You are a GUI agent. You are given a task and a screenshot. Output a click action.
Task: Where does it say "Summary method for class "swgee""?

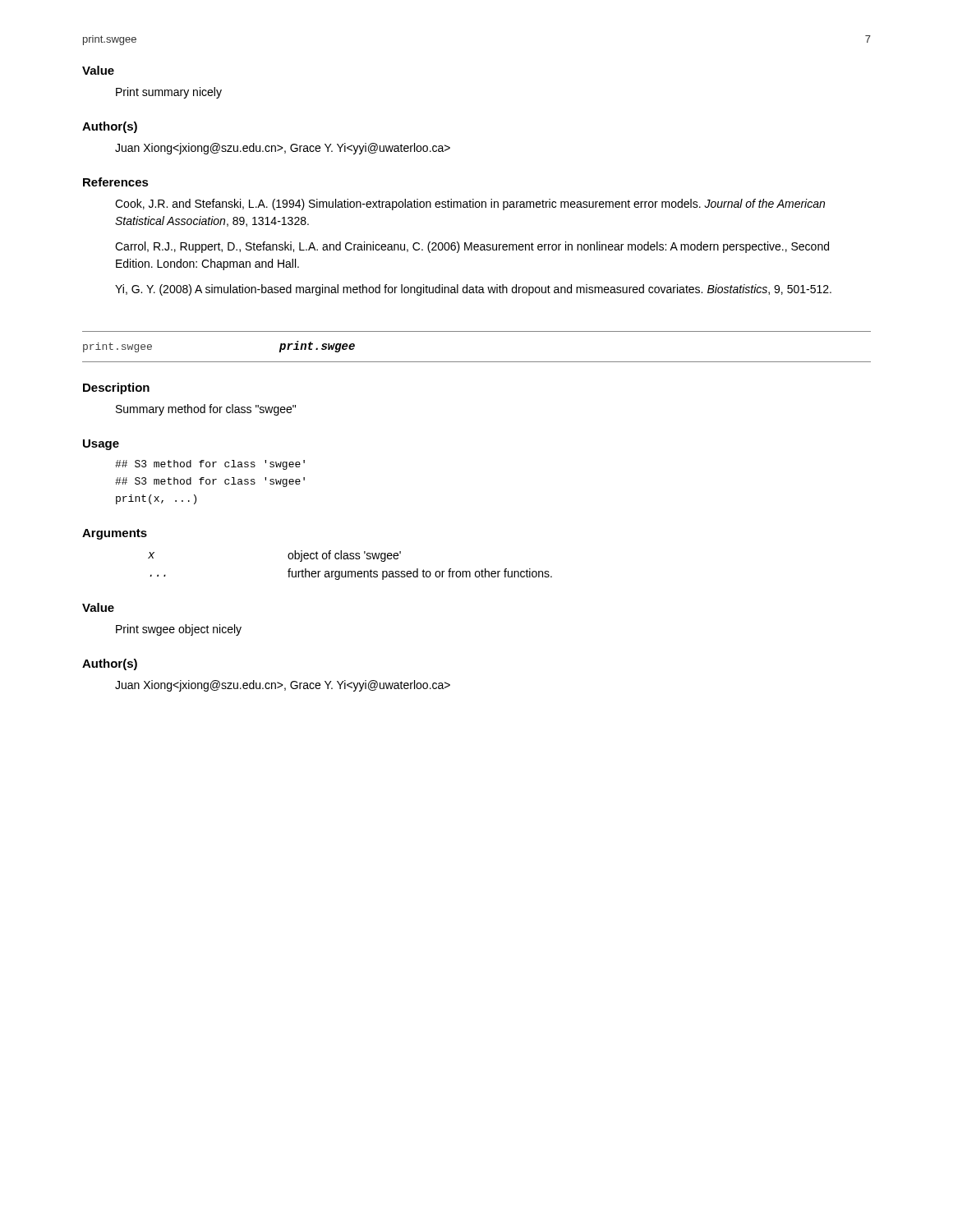206,409
